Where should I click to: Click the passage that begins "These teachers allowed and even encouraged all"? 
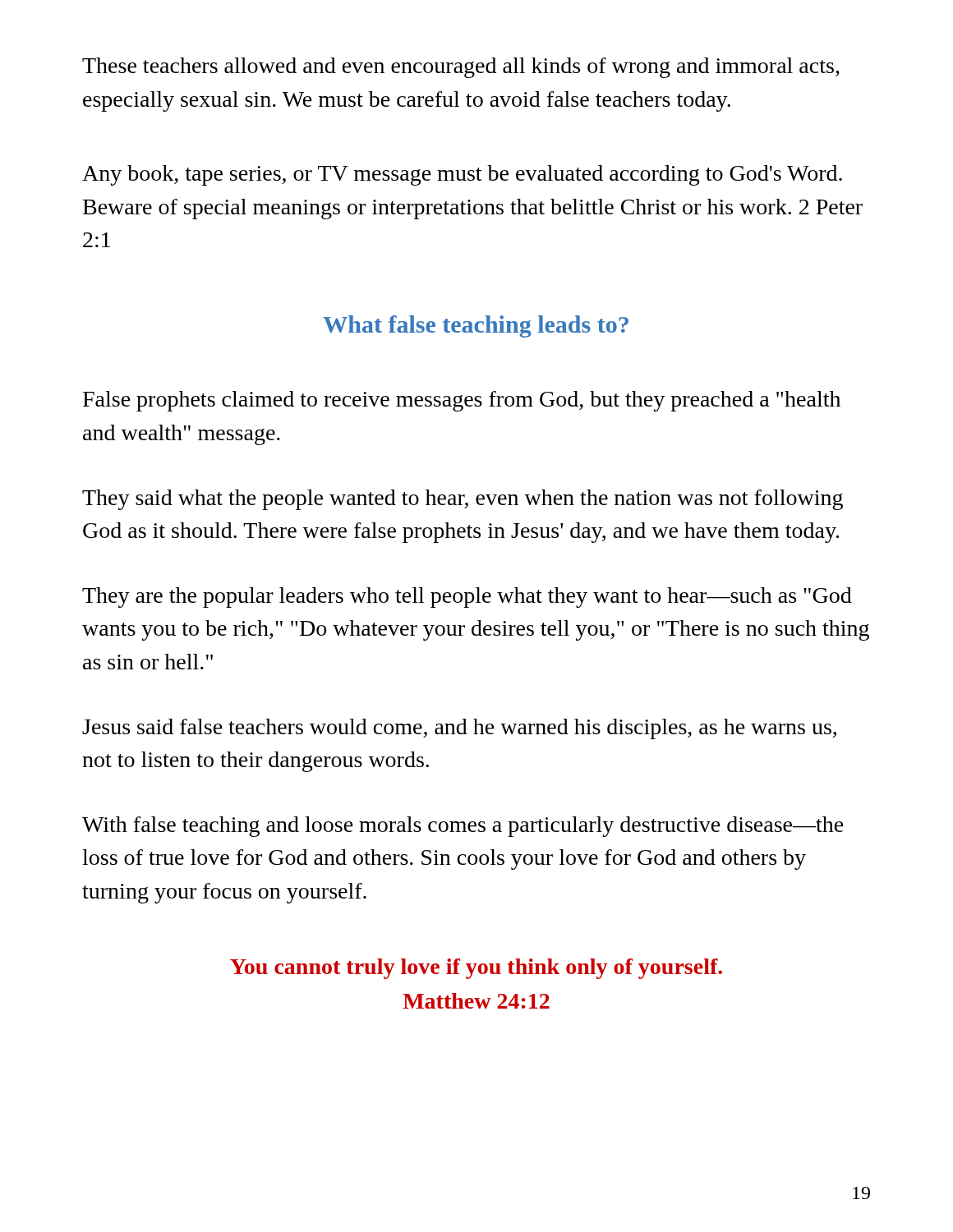click(461, 82)
